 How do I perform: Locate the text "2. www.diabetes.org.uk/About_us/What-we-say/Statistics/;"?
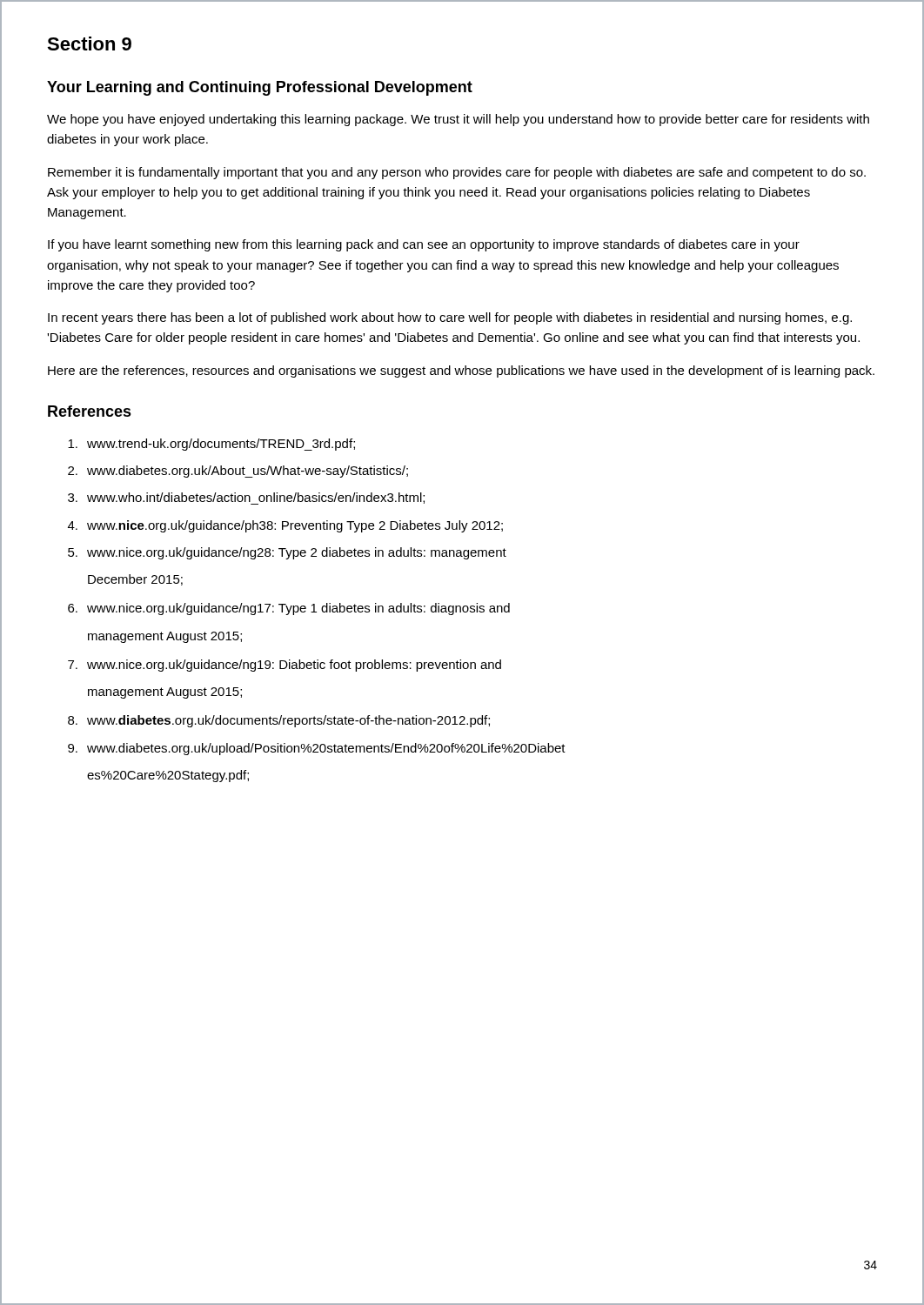pos(238,472)
